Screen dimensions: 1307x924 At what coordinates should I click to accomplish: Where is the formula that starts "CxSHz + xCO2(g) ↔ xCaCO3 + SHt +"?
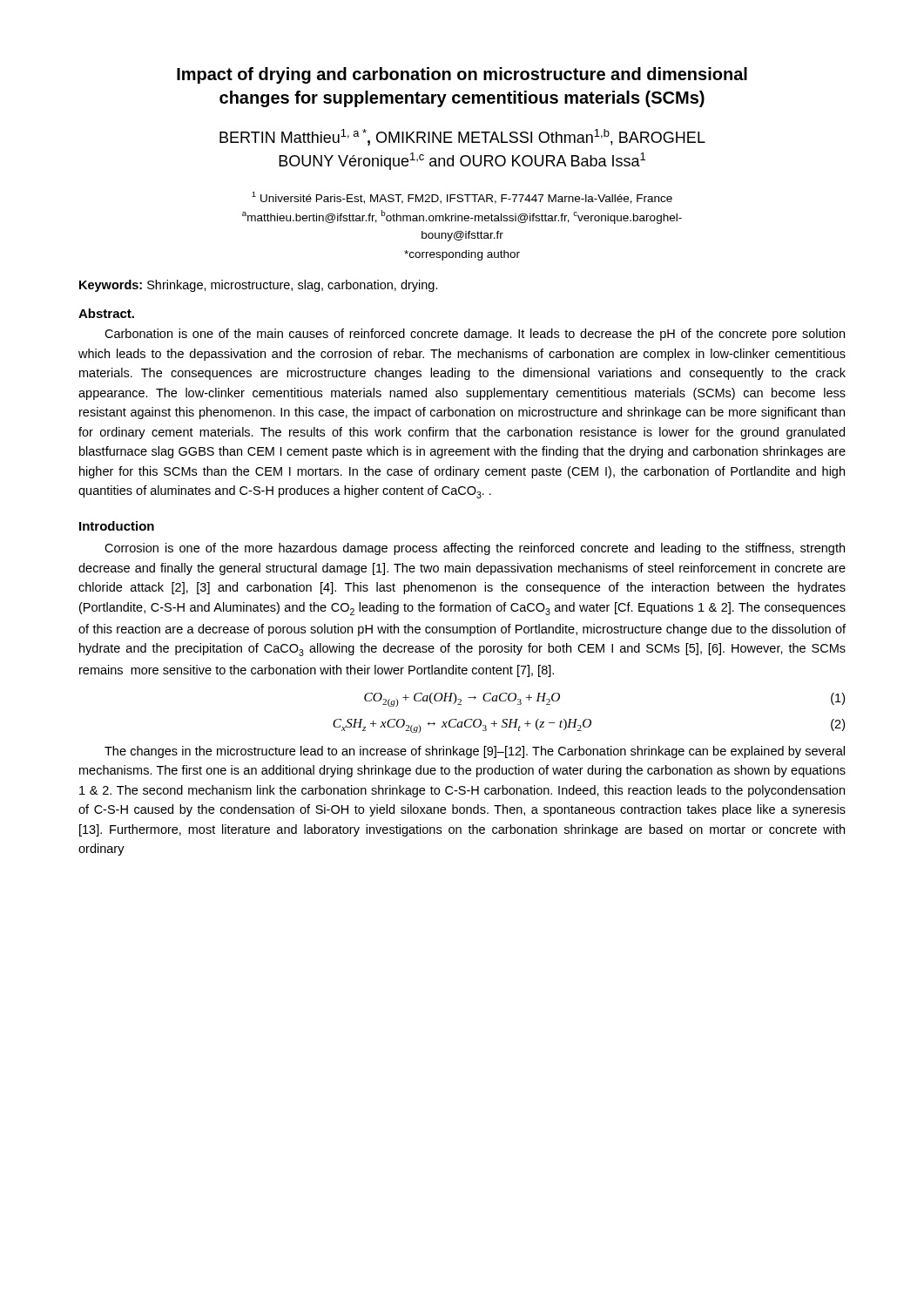(x=589, y=724)
